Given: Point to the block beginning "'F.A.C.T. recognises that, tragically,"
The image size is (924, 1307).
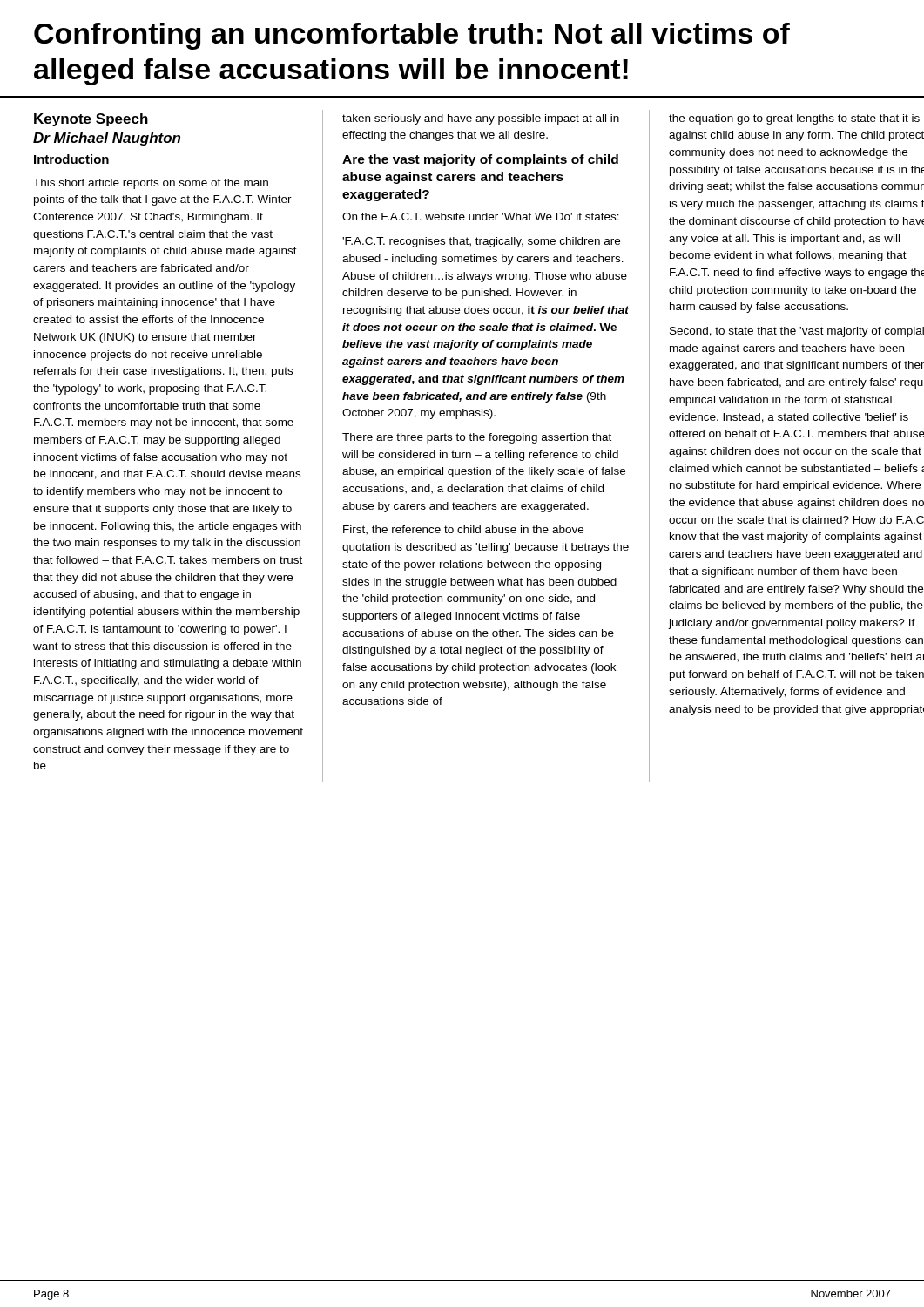Looking at the screenshot, I should point(485,327).
